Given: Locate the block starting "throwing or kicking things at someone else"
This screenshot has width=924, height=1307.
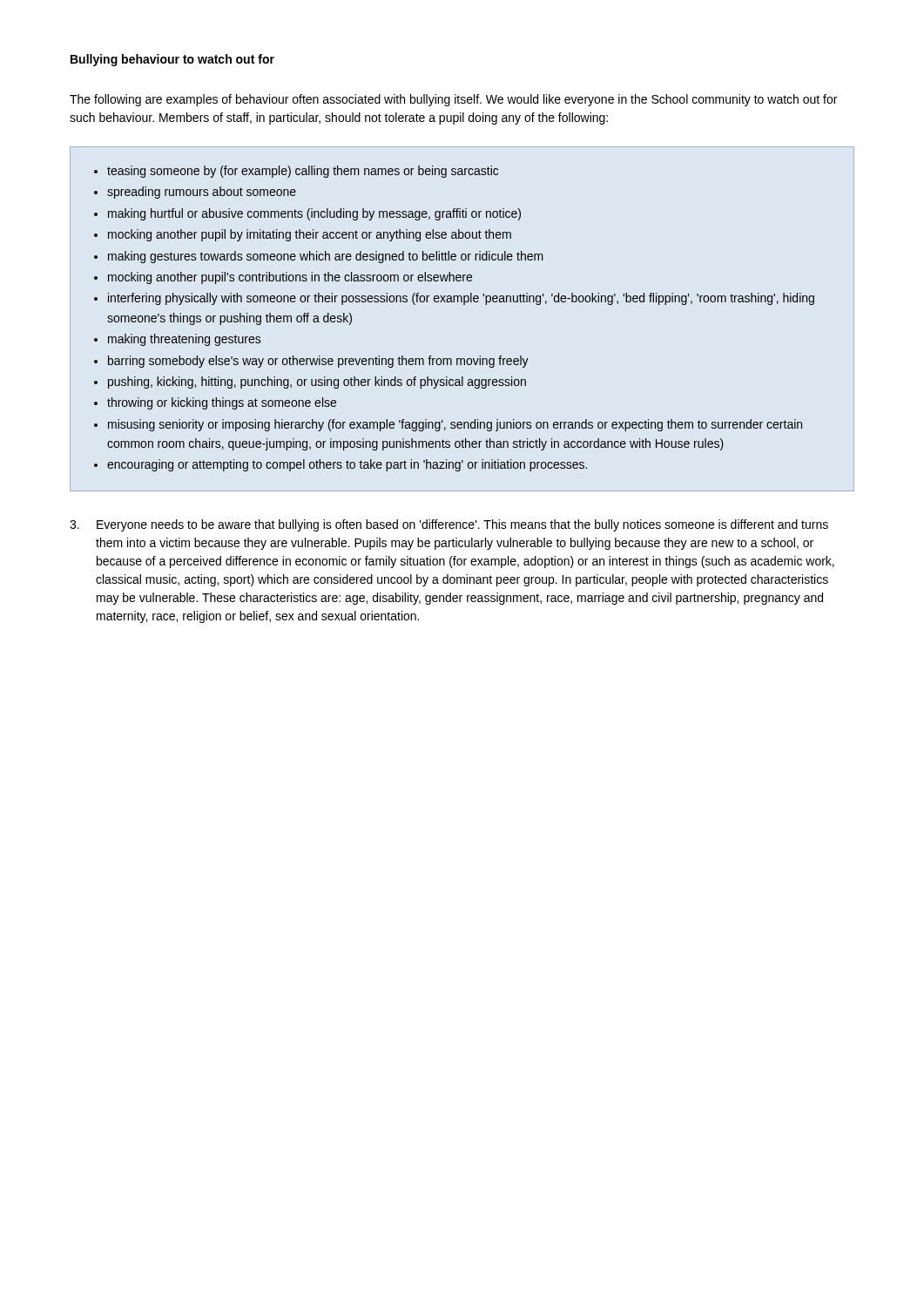Looking at the screenshot, I should (x=222, y=403).
